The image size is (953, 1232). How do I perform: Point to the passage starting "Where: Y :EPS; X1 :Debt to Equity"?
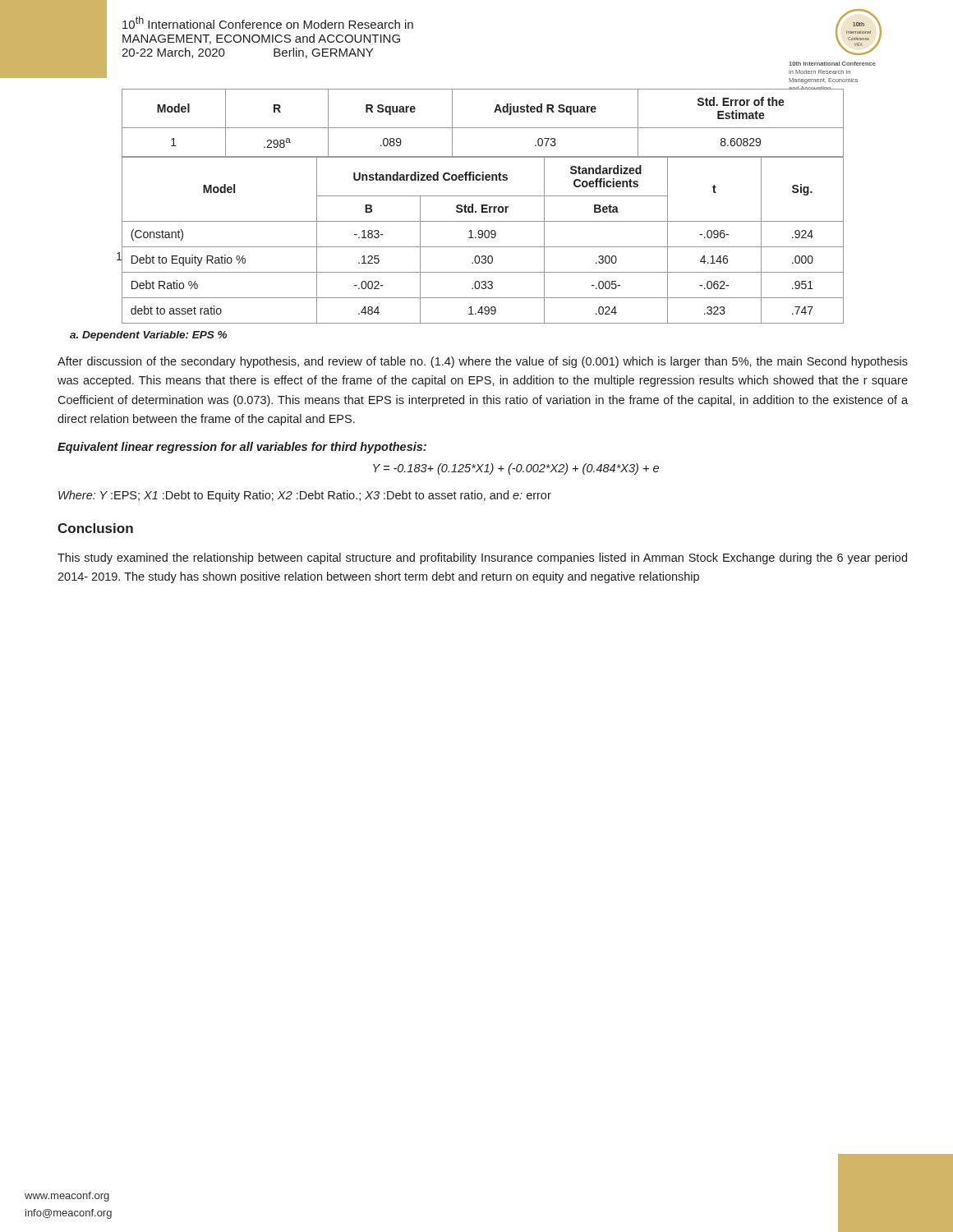pyautogui.click(x=483, y=496)
